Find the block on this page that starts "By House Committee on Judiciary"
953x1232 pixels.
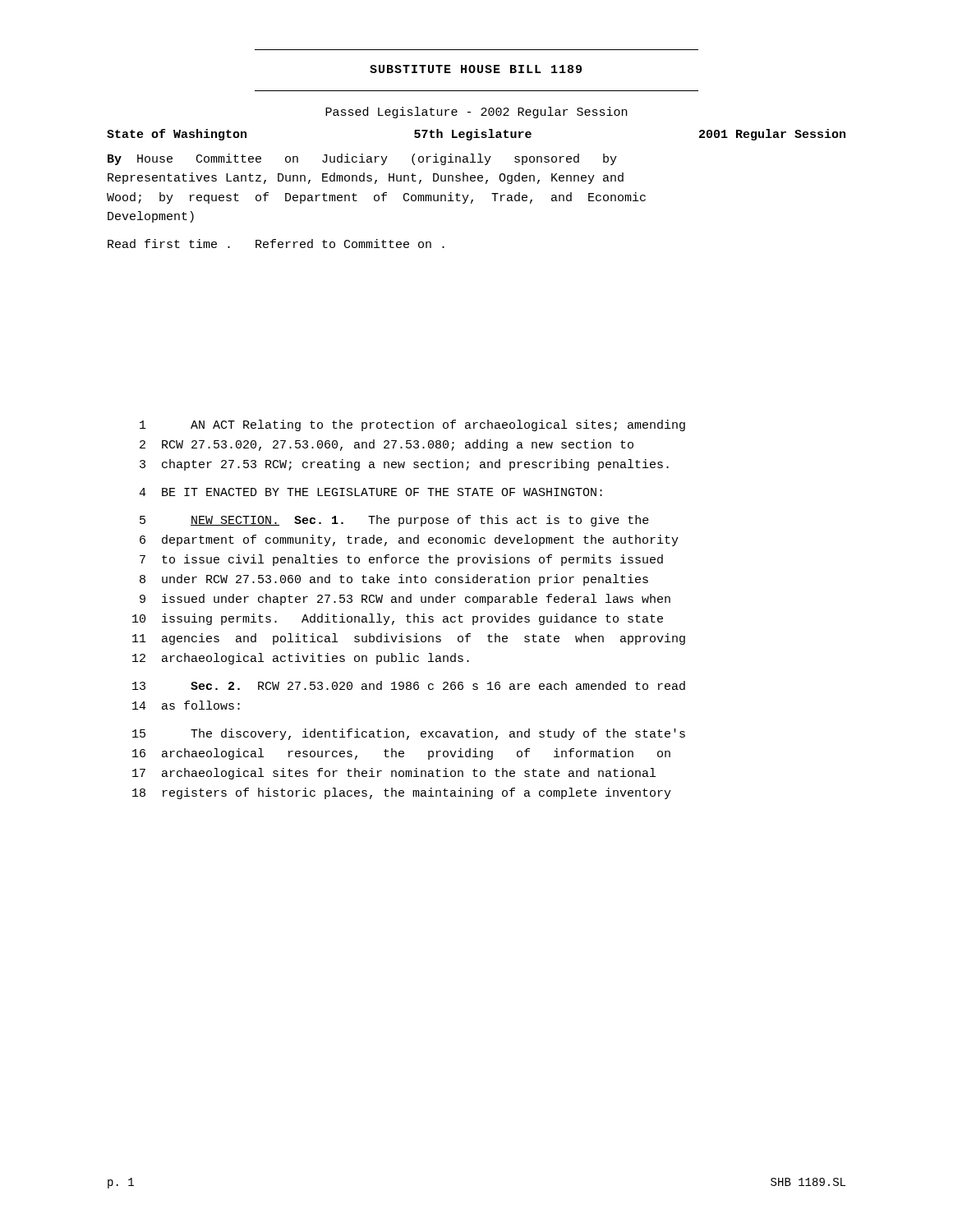coord(377,188)
